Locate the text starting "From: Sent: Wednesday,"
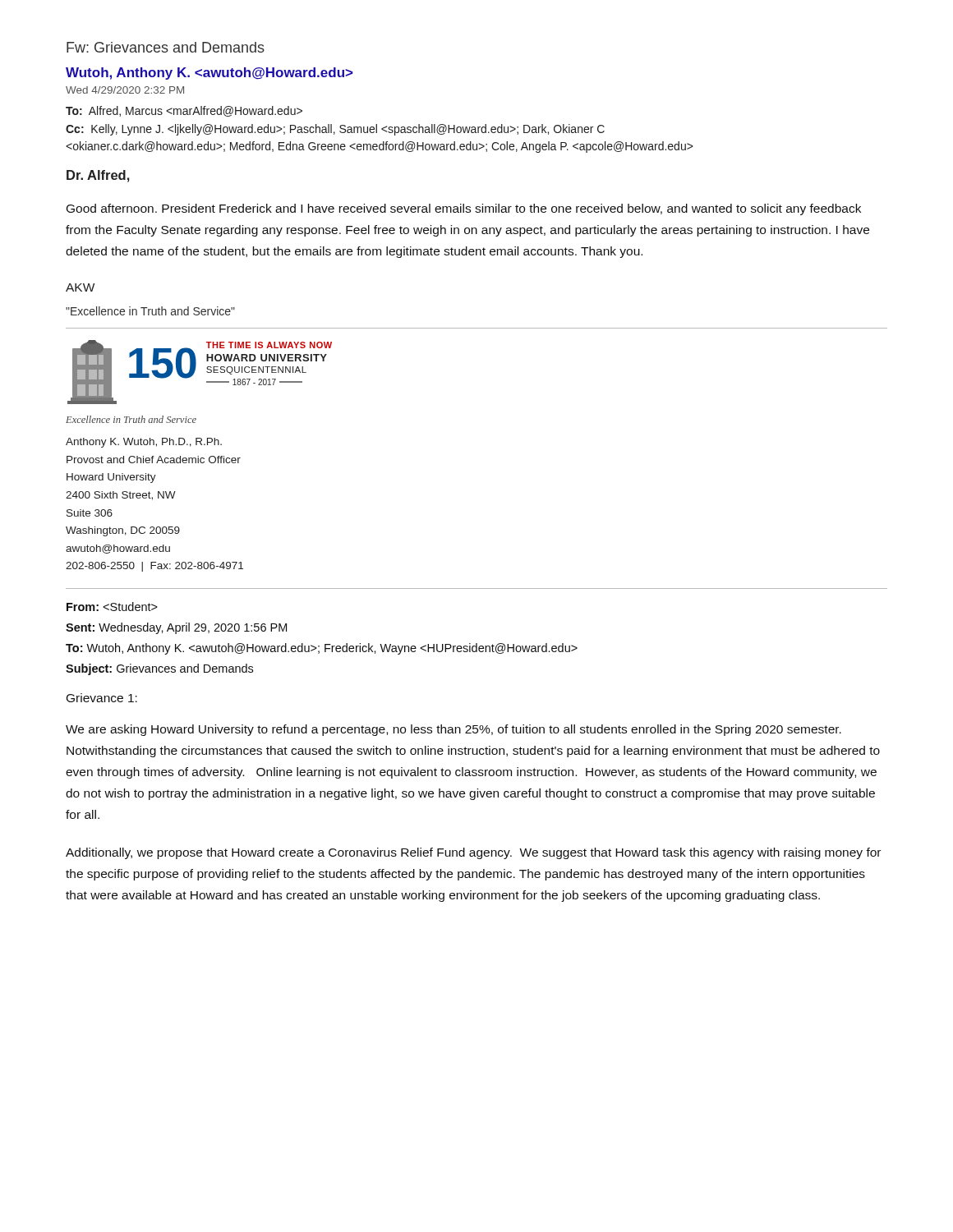The width and height of the screenshot is (953, 1232). click(x=322, y=638)
